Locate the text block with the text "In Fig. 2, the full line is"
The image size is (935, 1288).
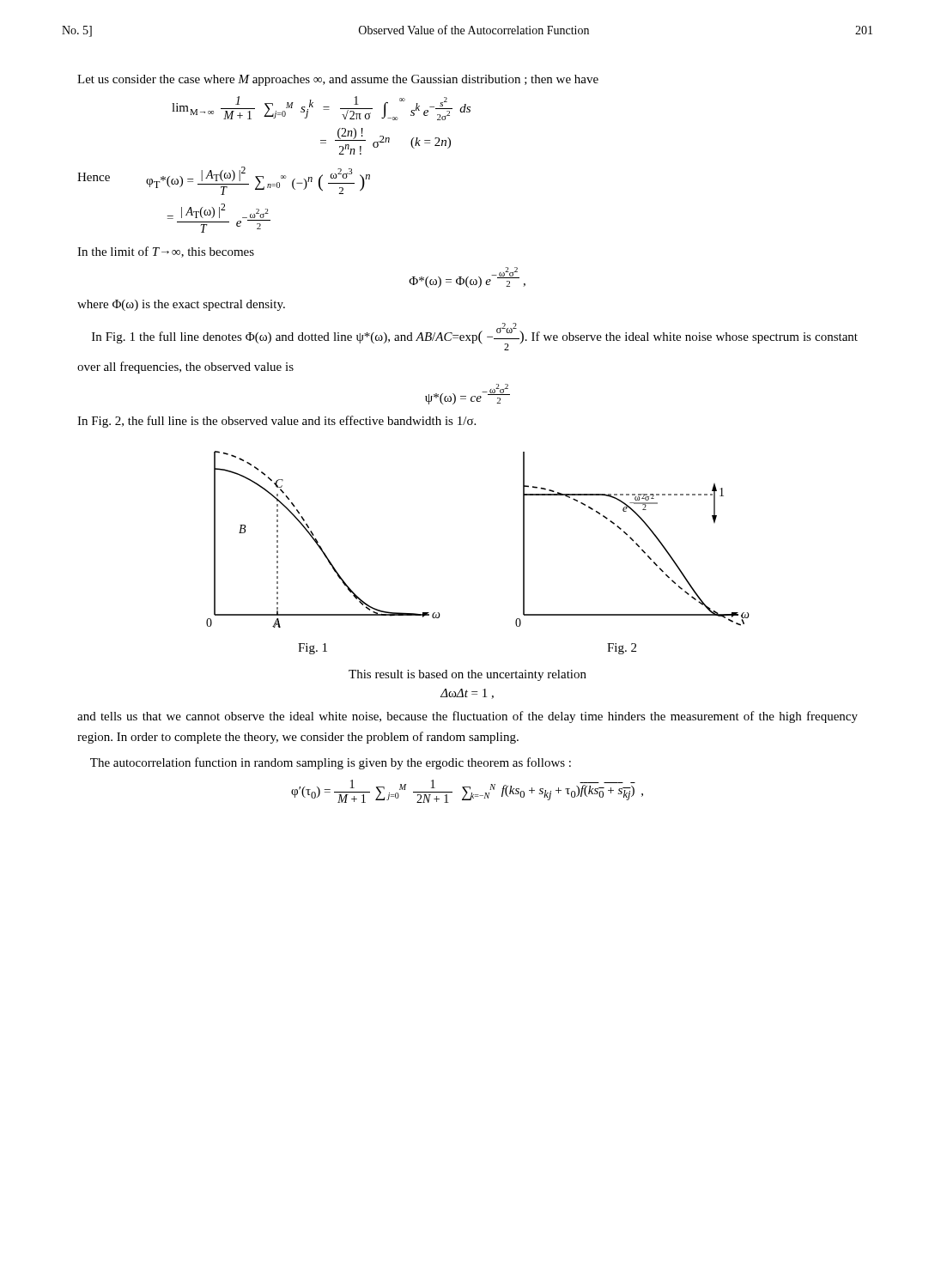[277, 421]
